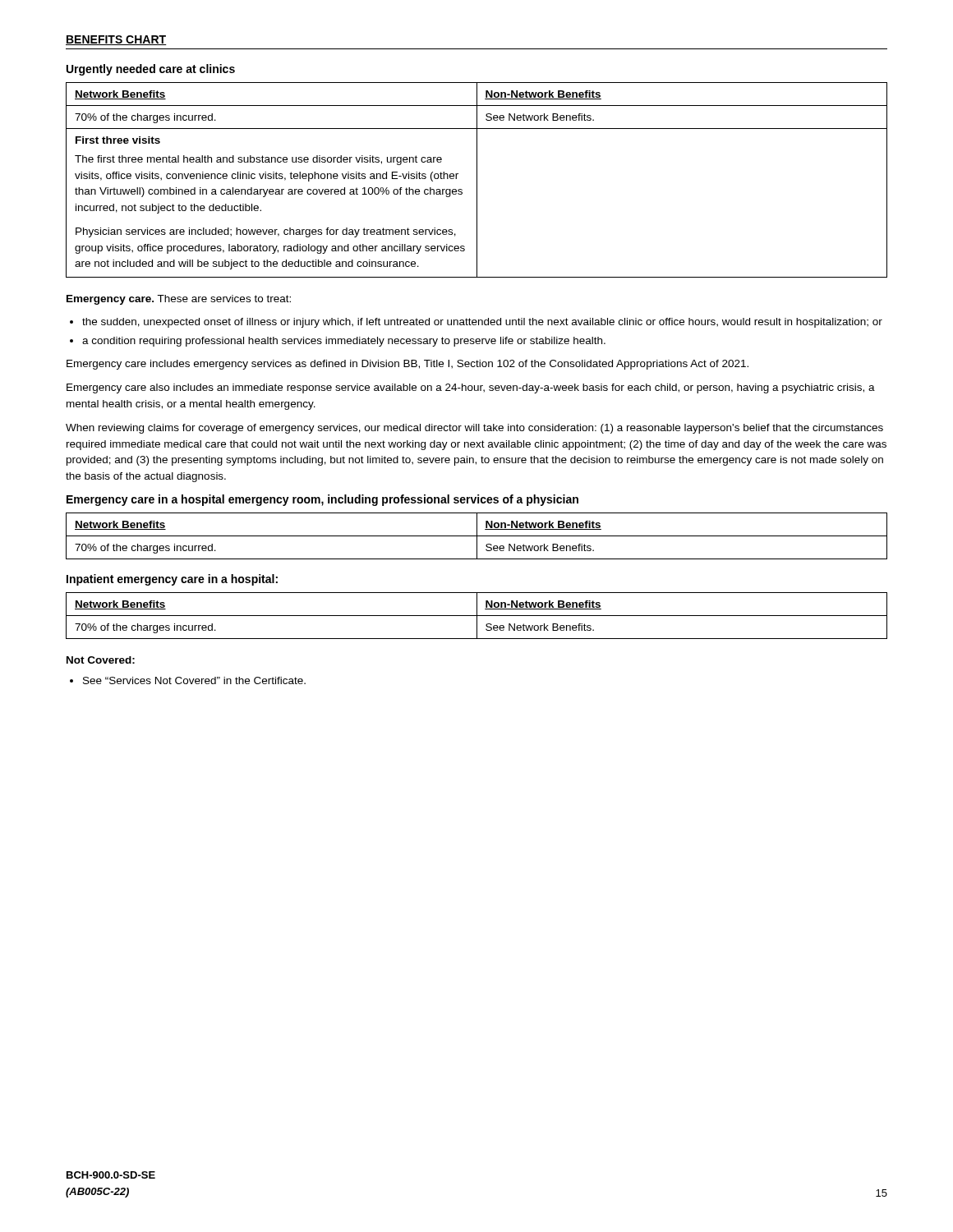Select the block starting "the sudden, unexpected onset of illness"
Image resolution: width=953 pixels, height=1232 pixels.
(x=482, y=321)
